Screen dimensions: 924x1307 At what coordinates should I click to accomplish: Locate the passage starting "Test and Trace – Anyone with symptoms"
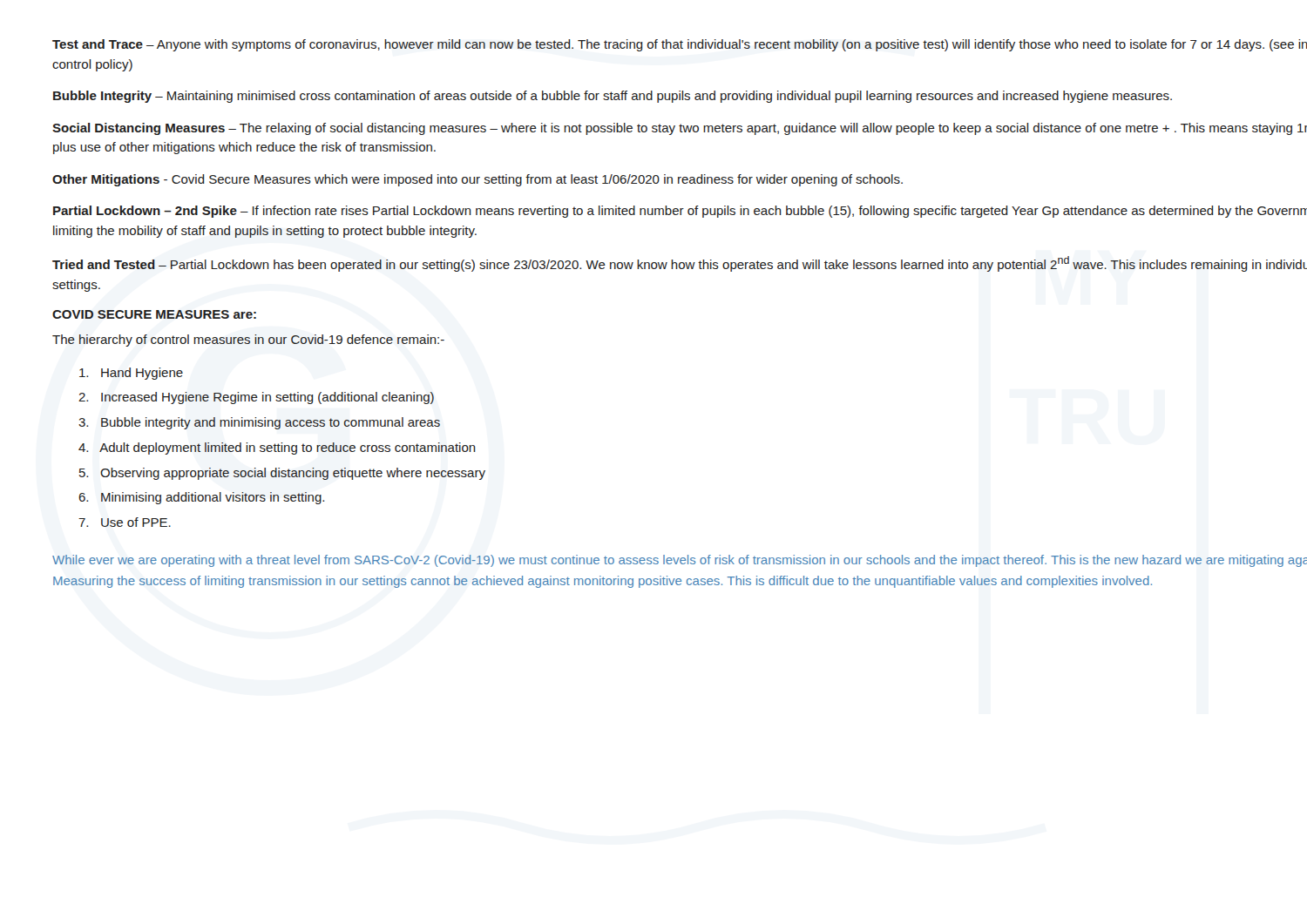680,54
